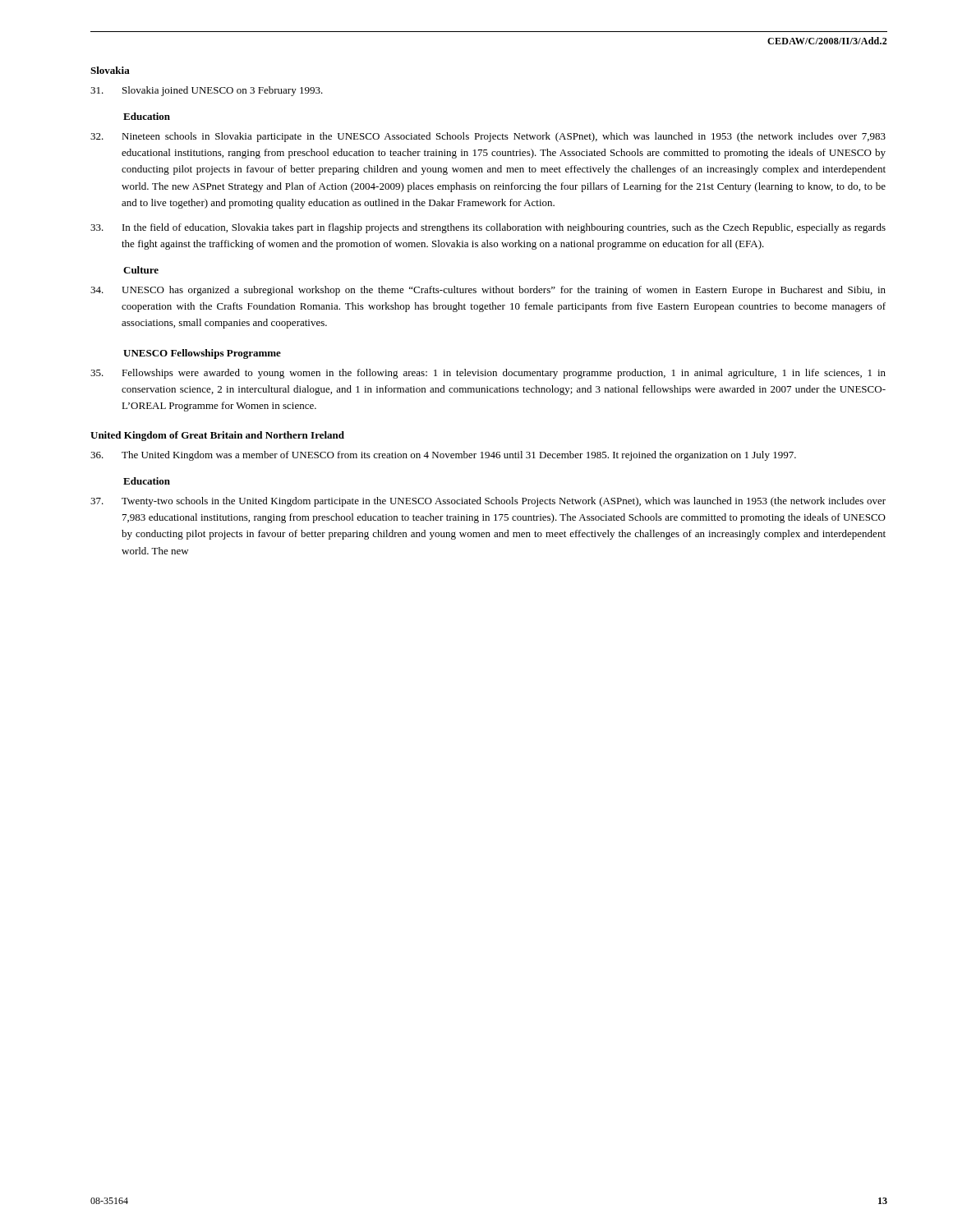Find the text block with the text "The United Kingdom"
Screen dimensions: 1232x953
pyautogui.click(x=488, y=455)
